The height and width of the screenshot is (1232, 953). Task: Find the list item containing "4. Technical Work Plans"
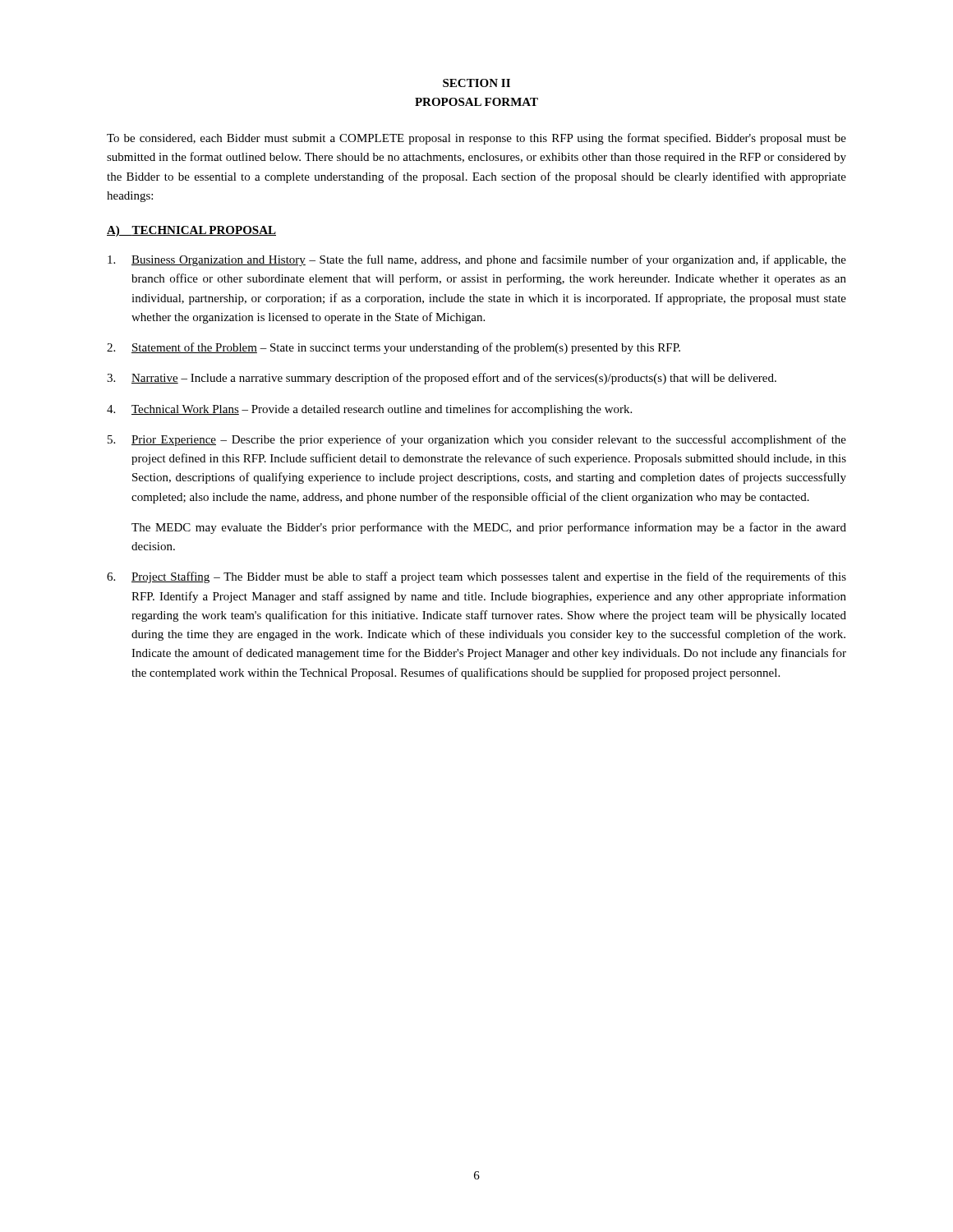pyautogui.click(x=476, y=409)
